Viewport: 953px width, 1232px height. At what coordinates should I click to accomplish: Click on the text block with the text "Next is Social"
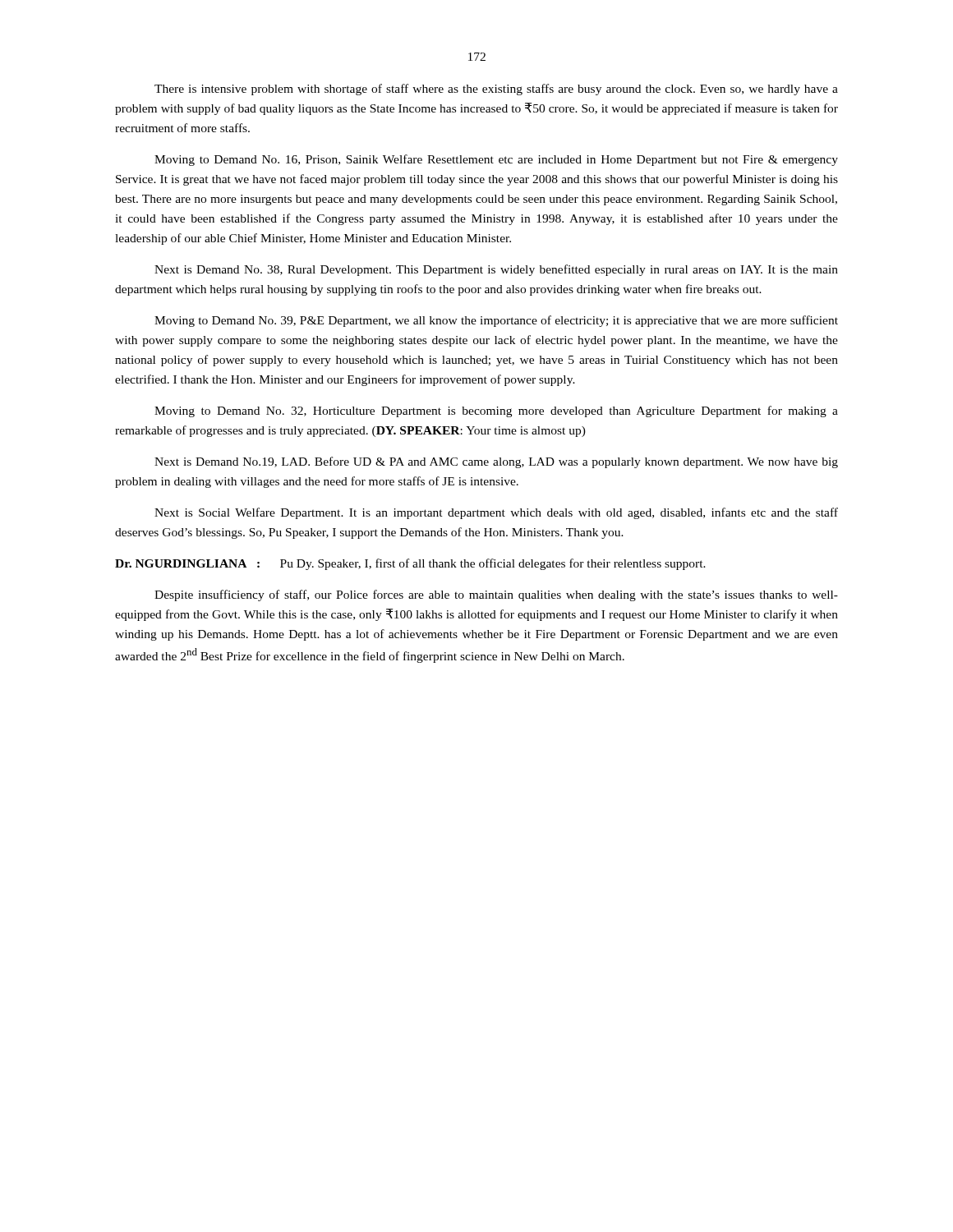(476, 522)
